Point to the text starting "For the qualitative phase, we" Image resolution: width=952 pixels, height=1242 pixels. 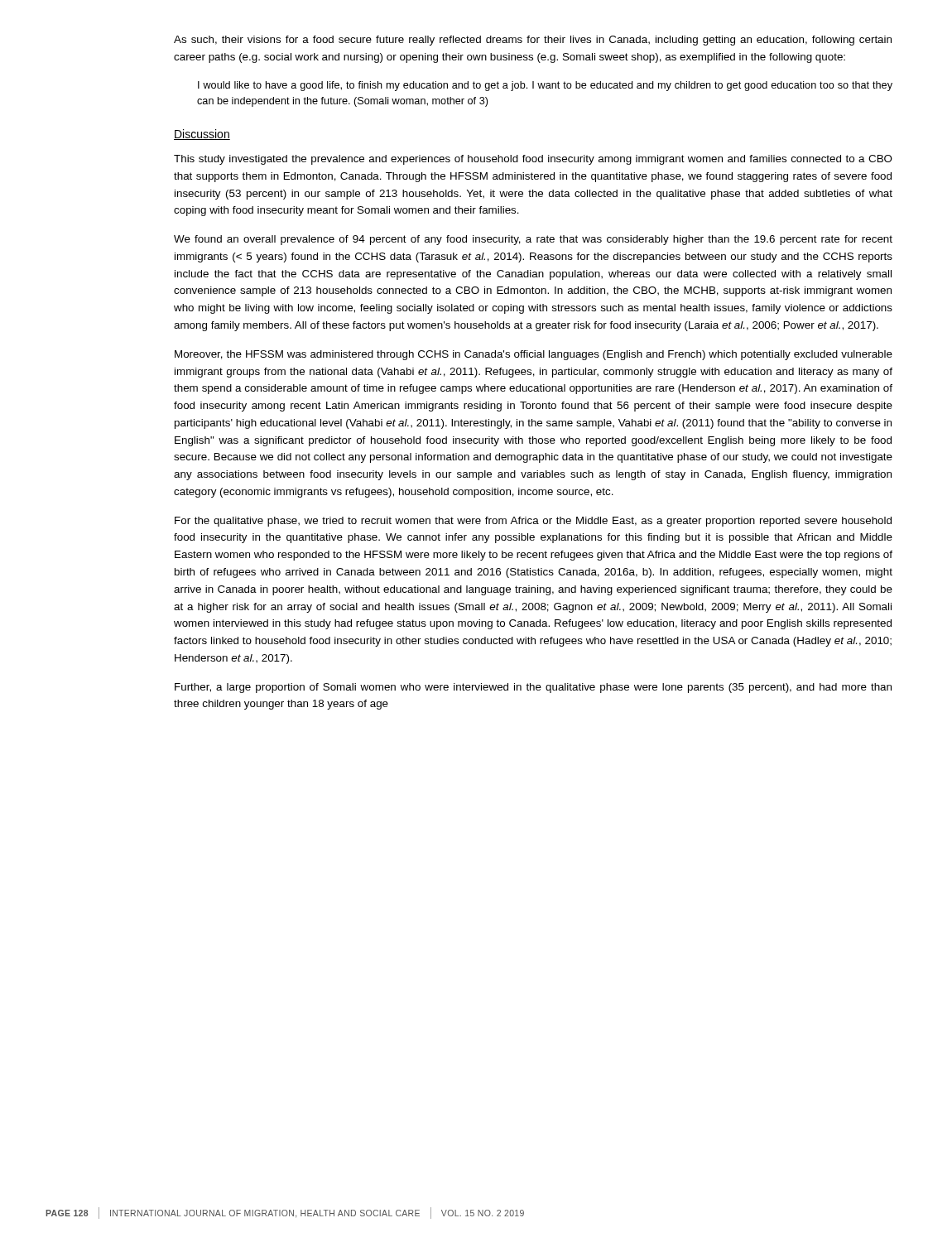[x=533, y=589]
